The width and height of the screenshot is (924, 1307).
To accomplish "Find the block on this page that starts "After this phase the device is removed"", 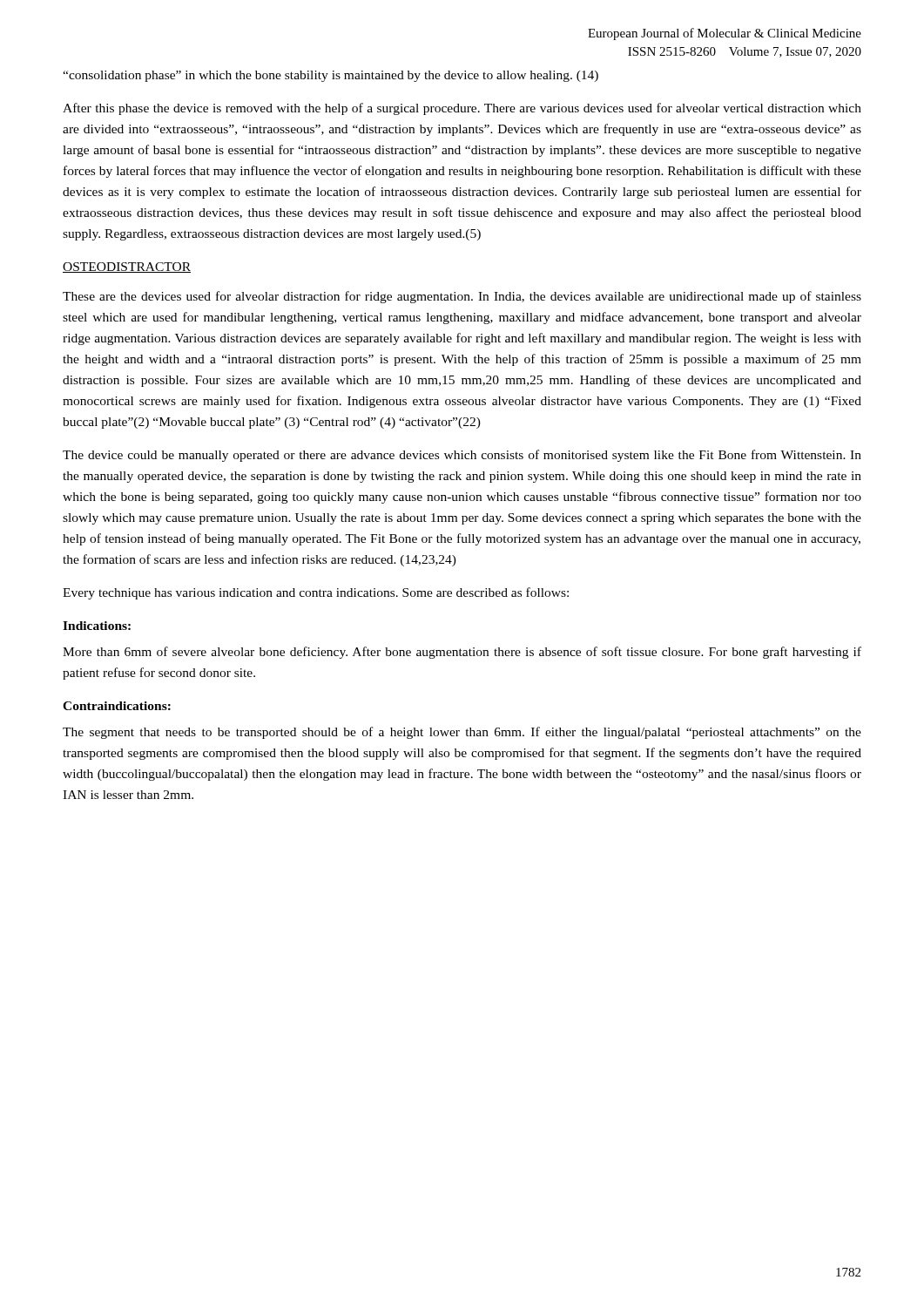I will 462,170.
